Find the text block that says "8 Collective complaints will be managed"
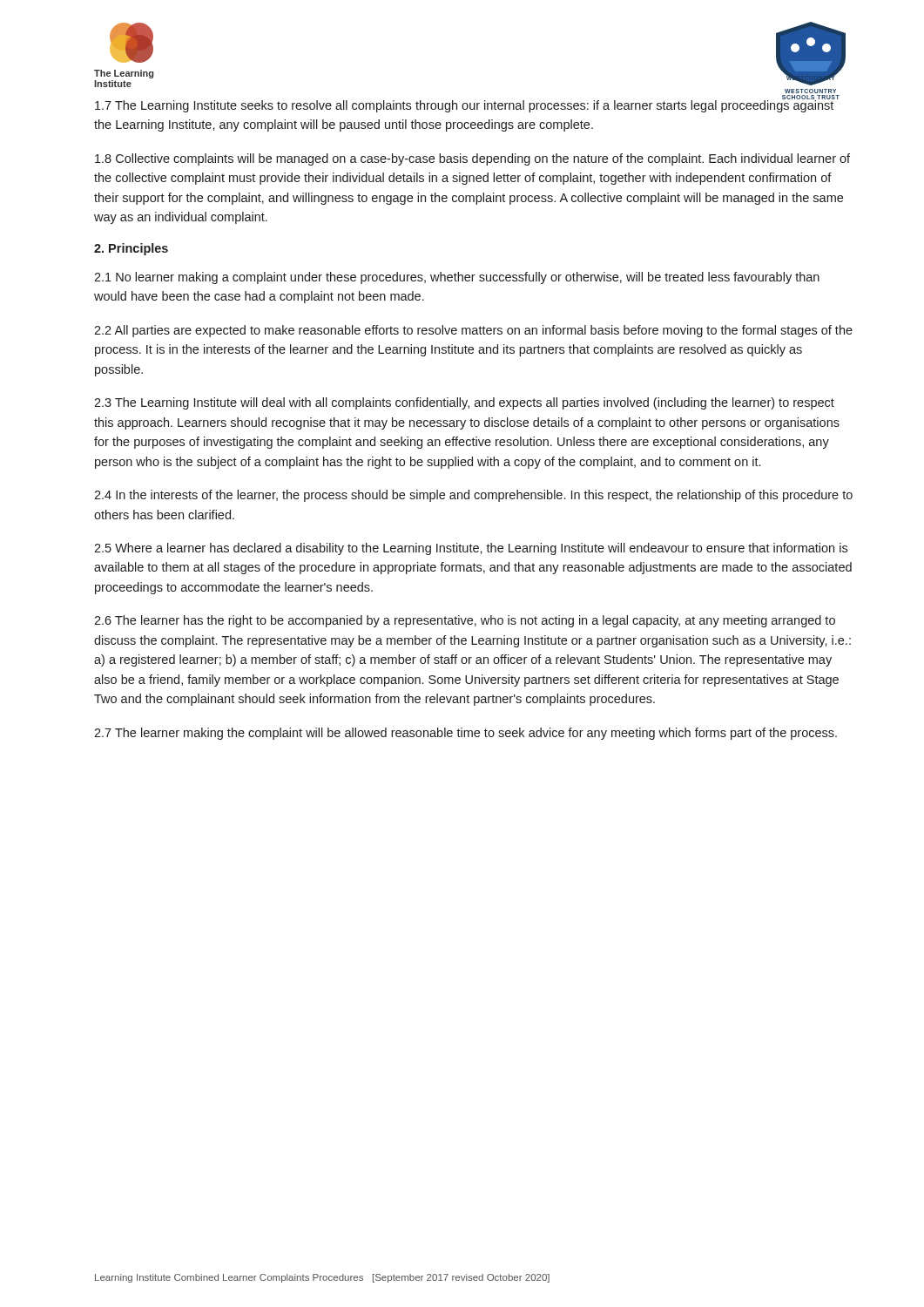 (472, 188)
